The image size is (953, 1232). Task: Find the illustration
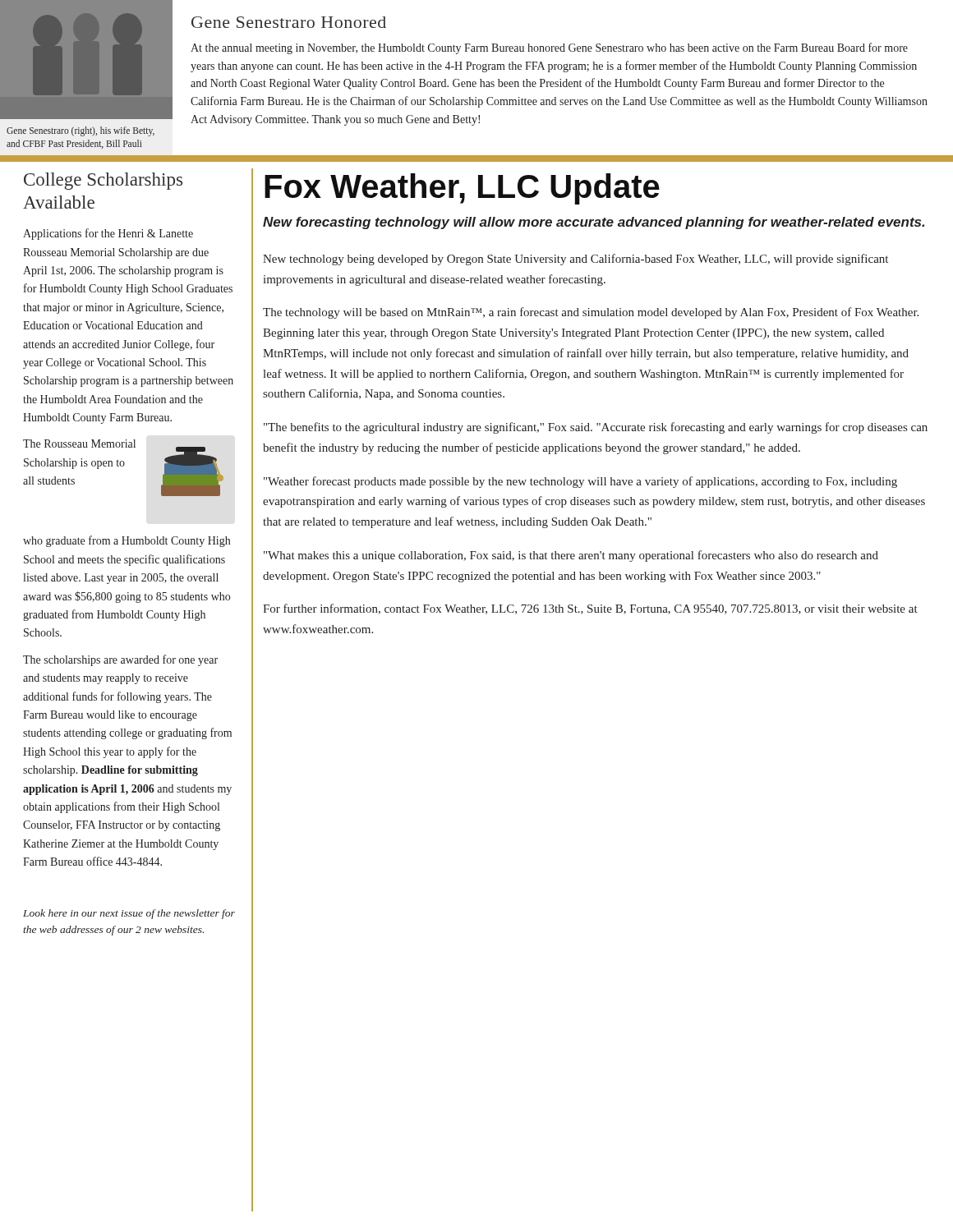191,482
